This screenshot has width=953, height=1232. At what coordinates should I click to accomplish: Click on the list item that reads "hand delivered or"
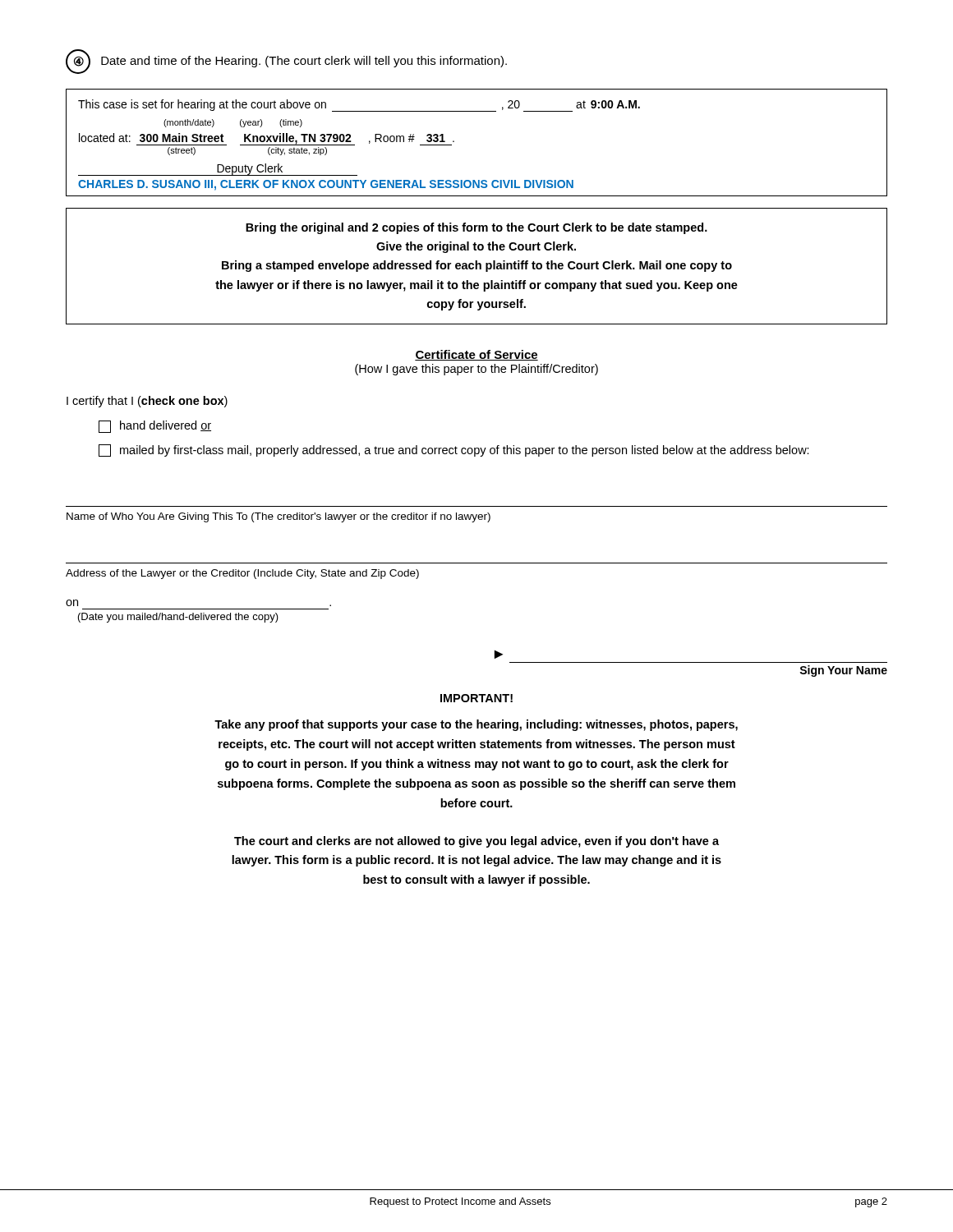(155, 426)
